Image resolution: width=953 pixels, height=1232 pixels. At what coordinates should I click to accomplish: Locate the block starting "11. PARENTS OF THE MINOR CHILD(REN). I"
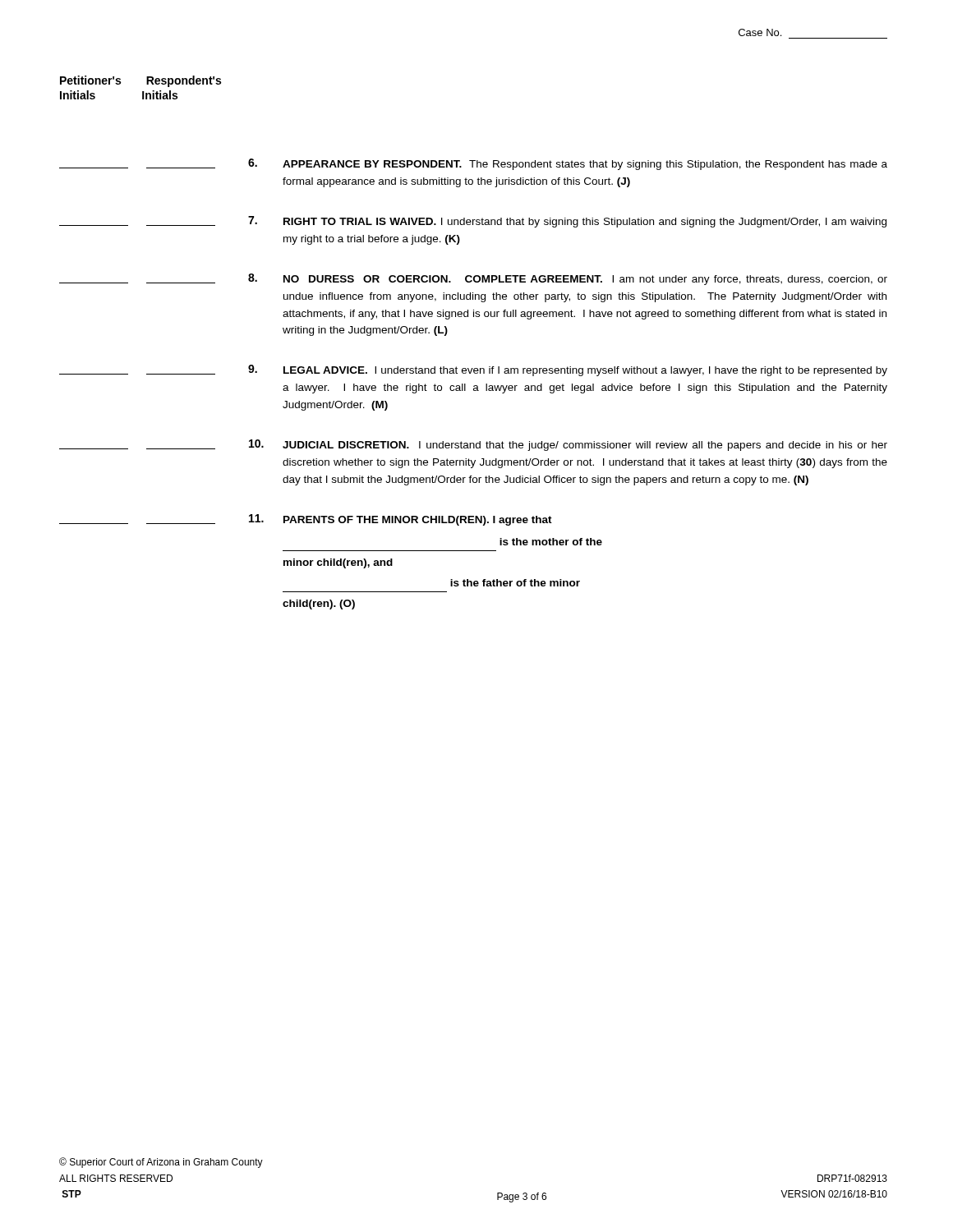pos(473,562)
